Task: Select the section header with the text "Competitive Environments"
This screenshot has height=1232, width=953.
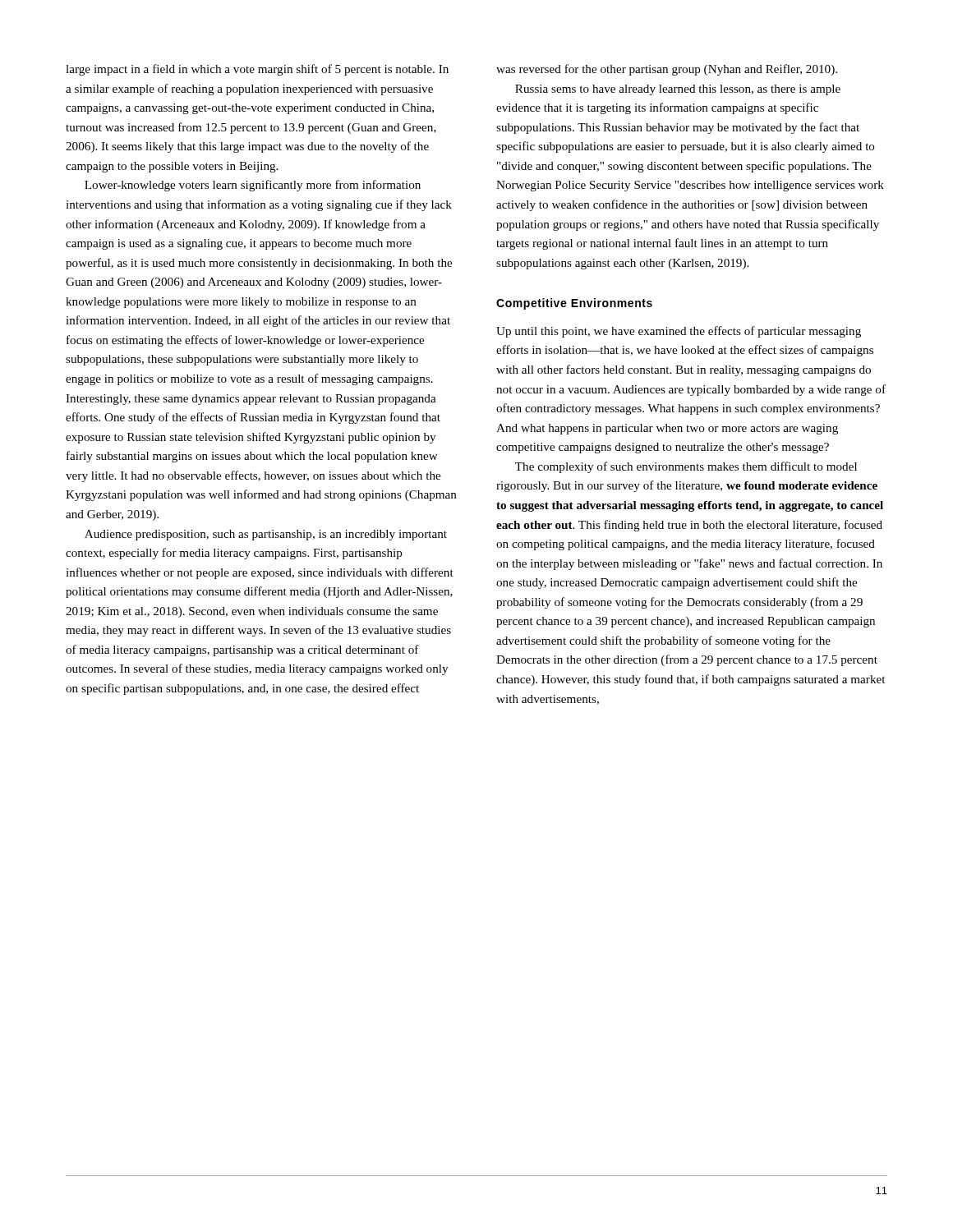Action: tap(574, 304)
